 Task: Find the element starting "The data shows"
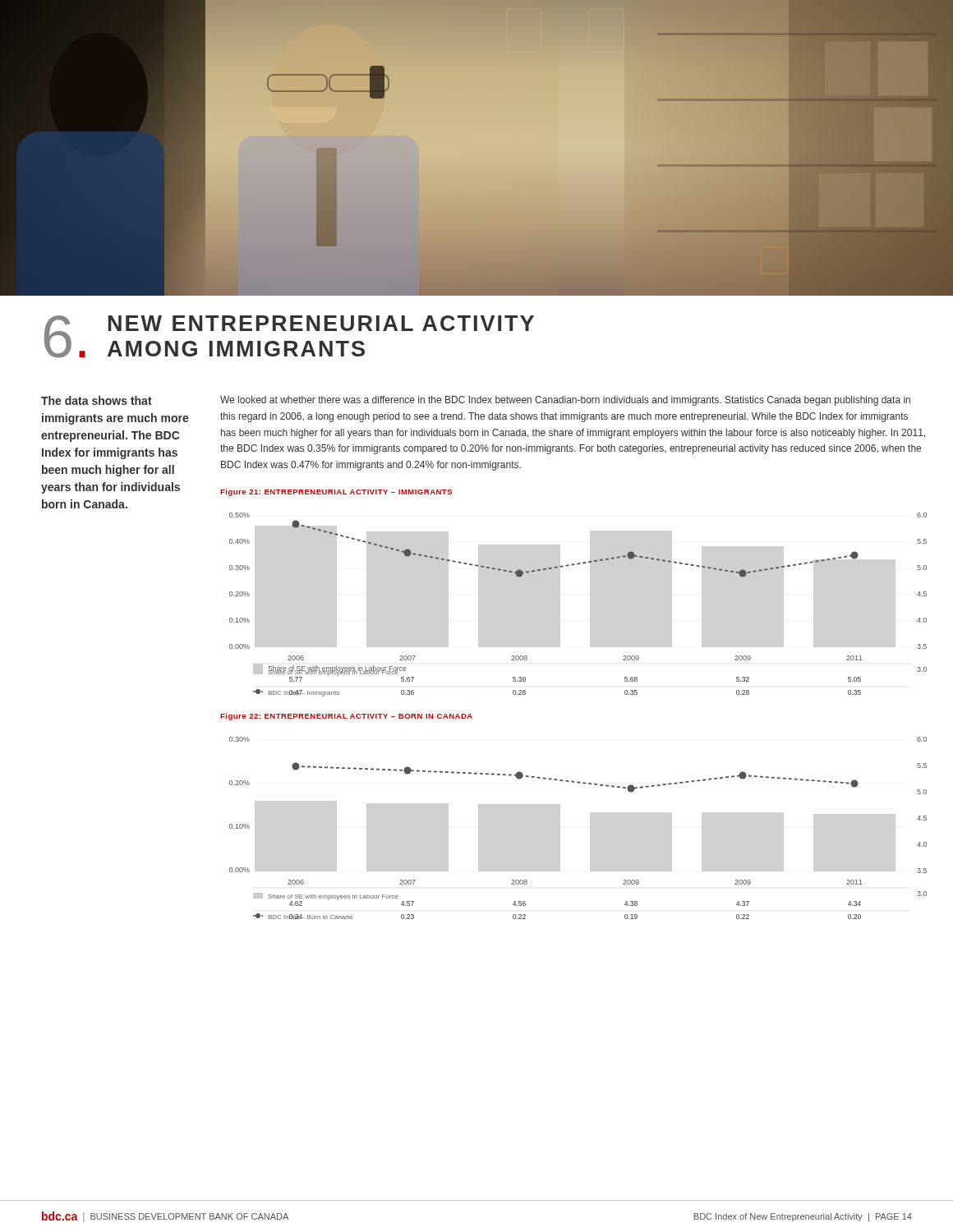[x=115, y=453]
